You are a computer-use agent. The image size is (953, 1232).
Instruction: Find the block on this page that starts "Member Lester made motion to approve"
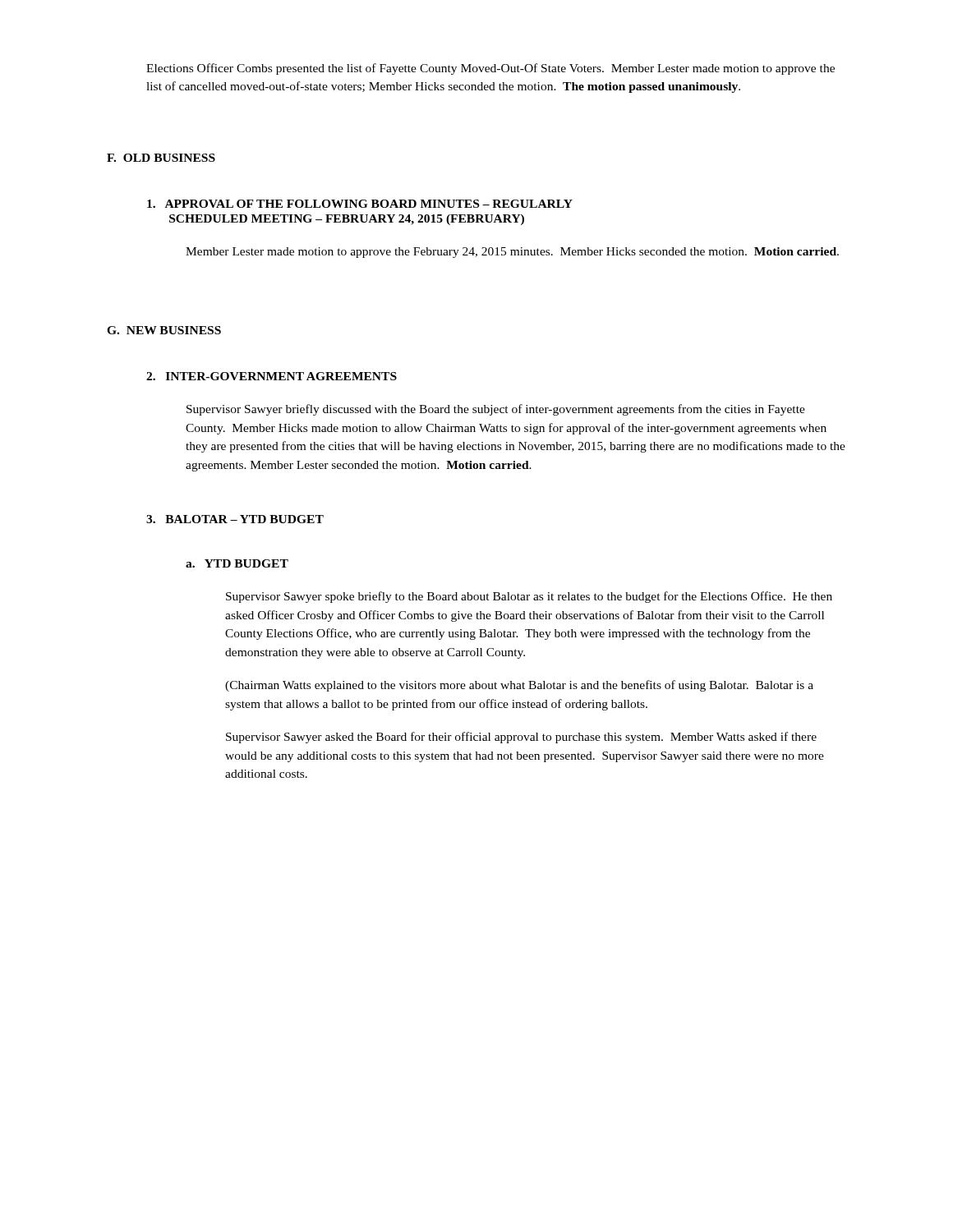[513, 251]
